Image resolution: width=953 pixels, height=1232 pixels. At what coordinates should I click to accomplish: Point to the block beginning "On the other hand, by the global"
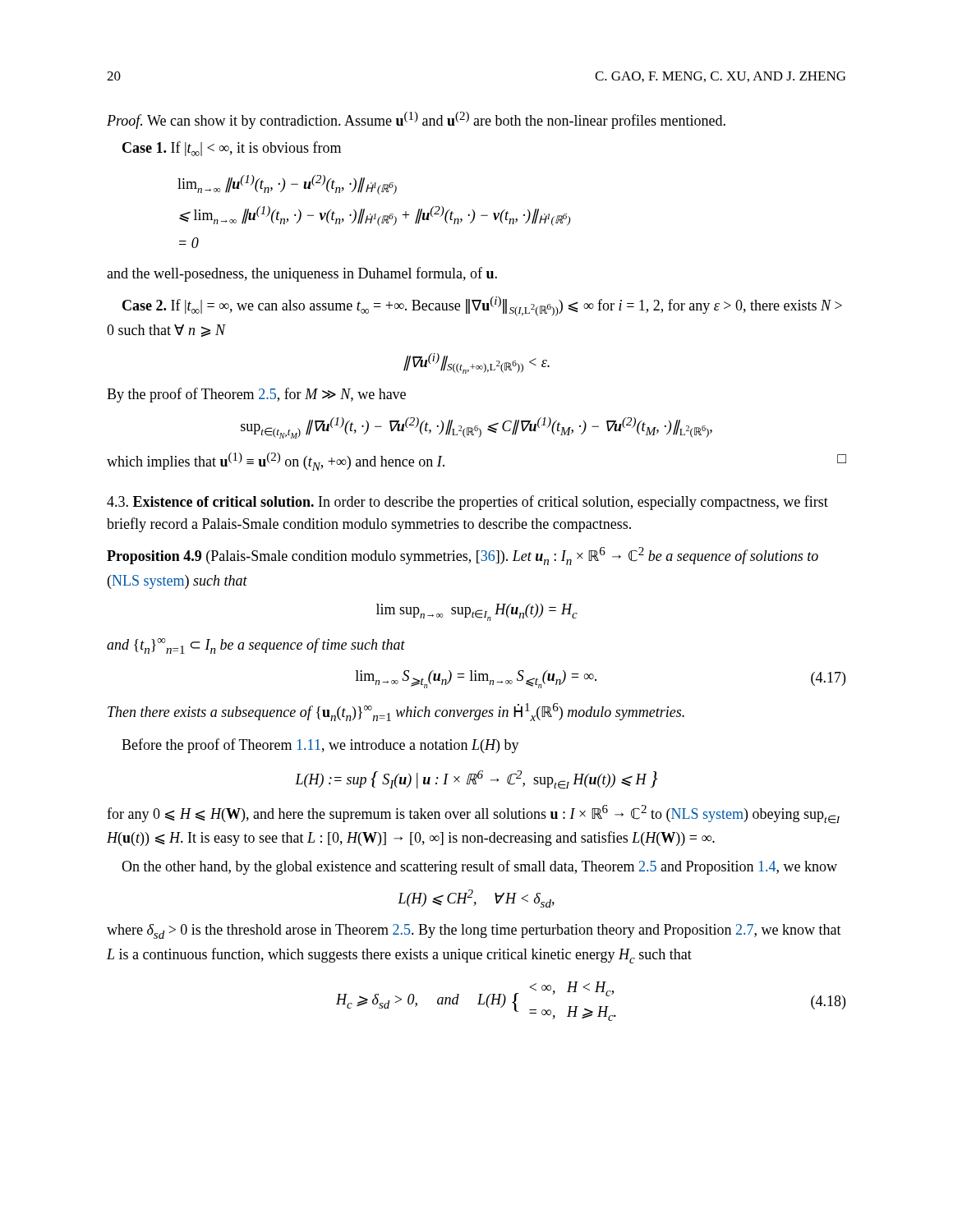click(x=472, y=866)
